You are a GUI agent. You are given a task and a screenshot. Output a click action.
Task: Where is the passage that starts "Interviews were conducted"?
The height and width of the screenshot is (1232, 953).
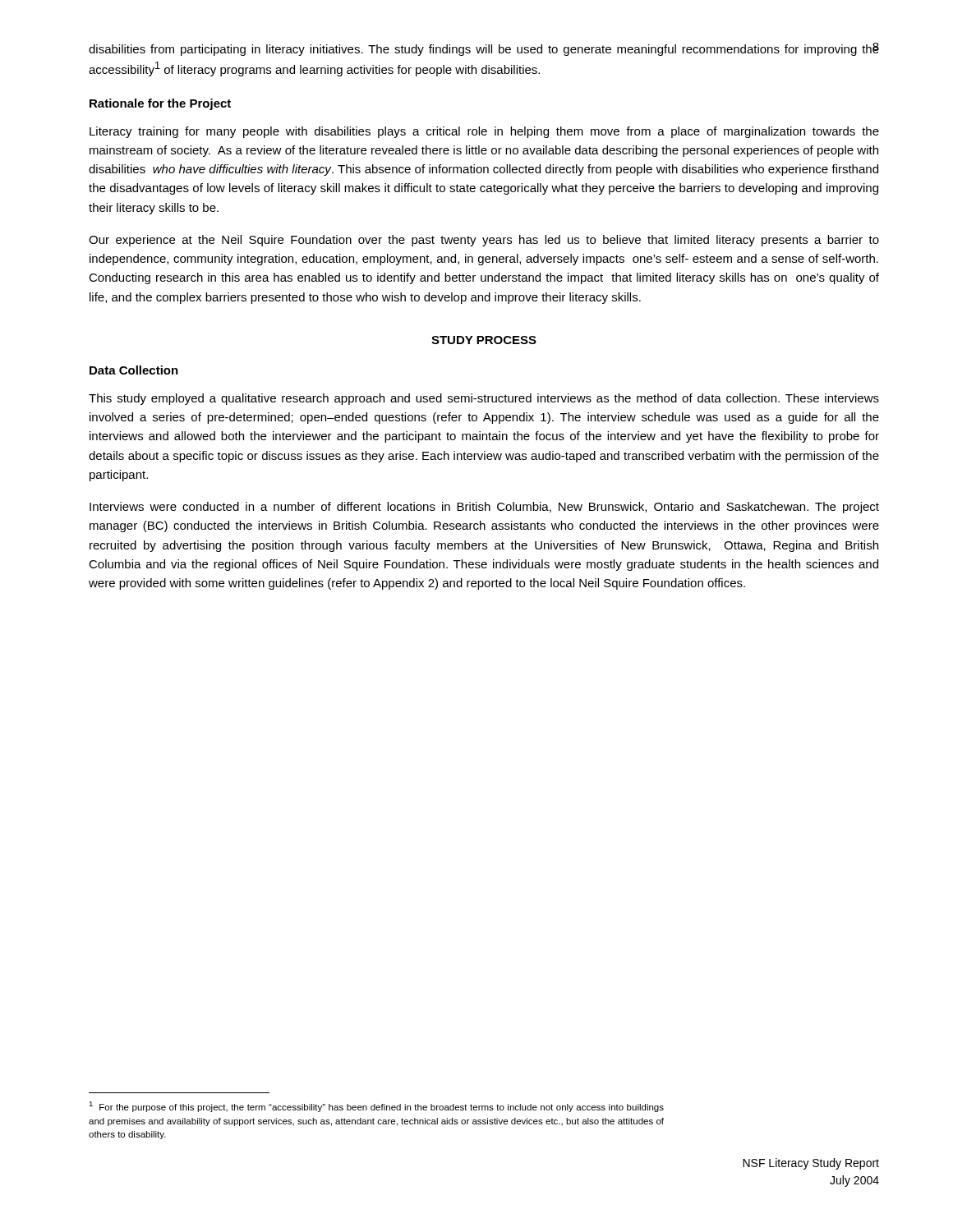pyautogui.click(x=484, y=545)
